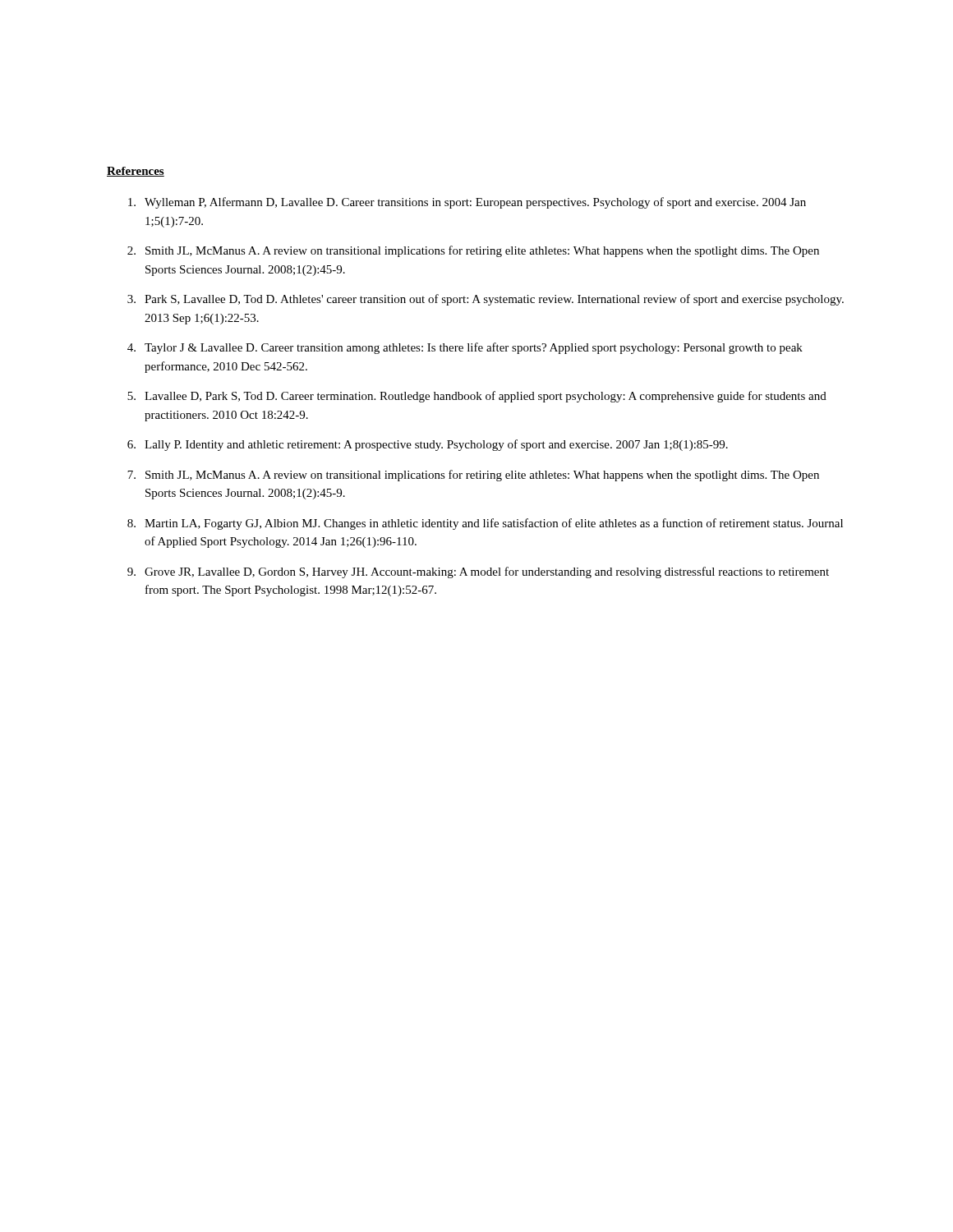The image size is (953, 1232).
Task: Click on the list item with the text "Wylleman P, Alfermann D, Lavallee D. Career"
Action: [476, 212]
